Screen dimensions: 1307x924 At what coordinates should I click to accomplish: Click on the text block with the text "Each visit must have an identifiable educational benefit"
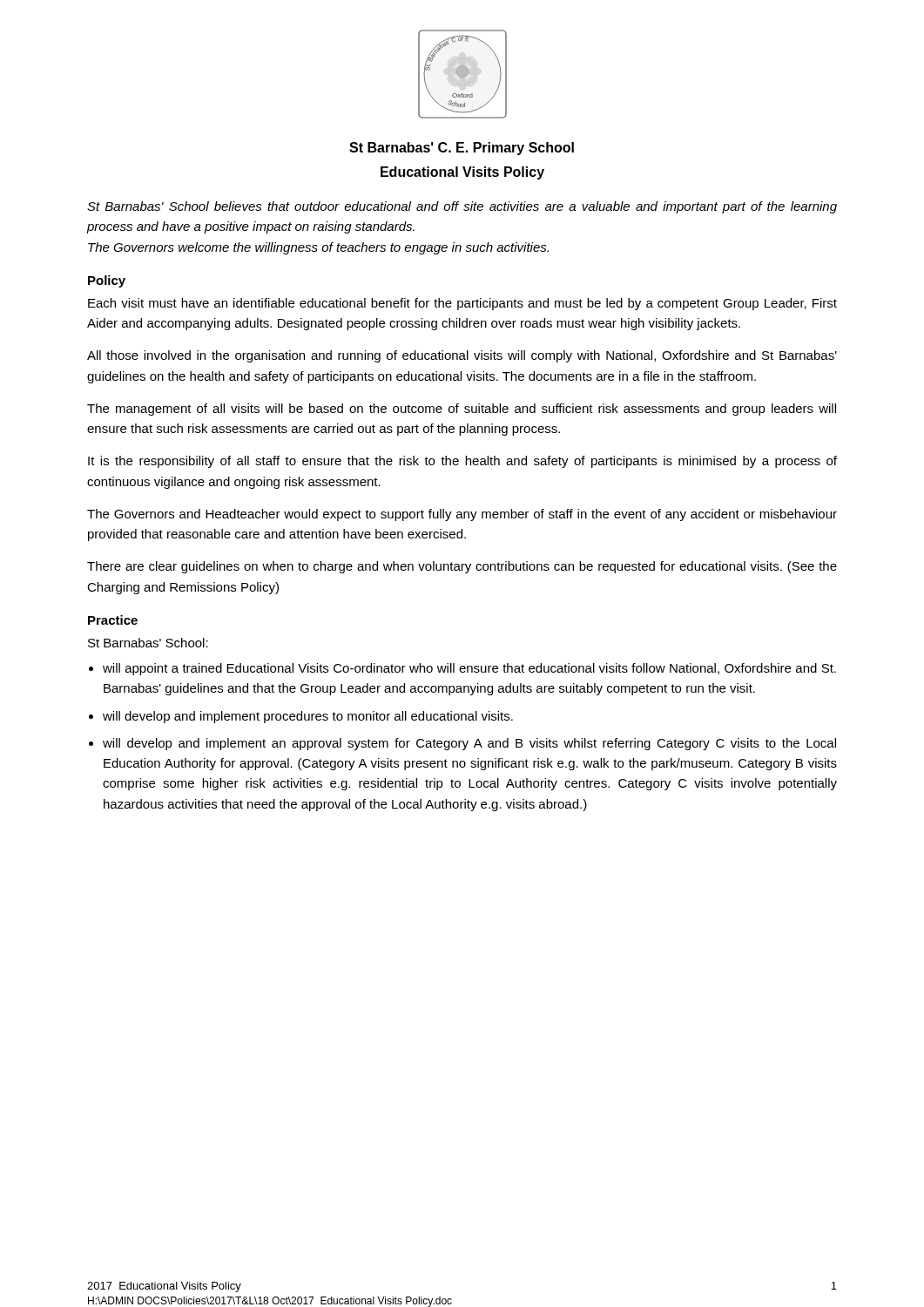[462, 313]
